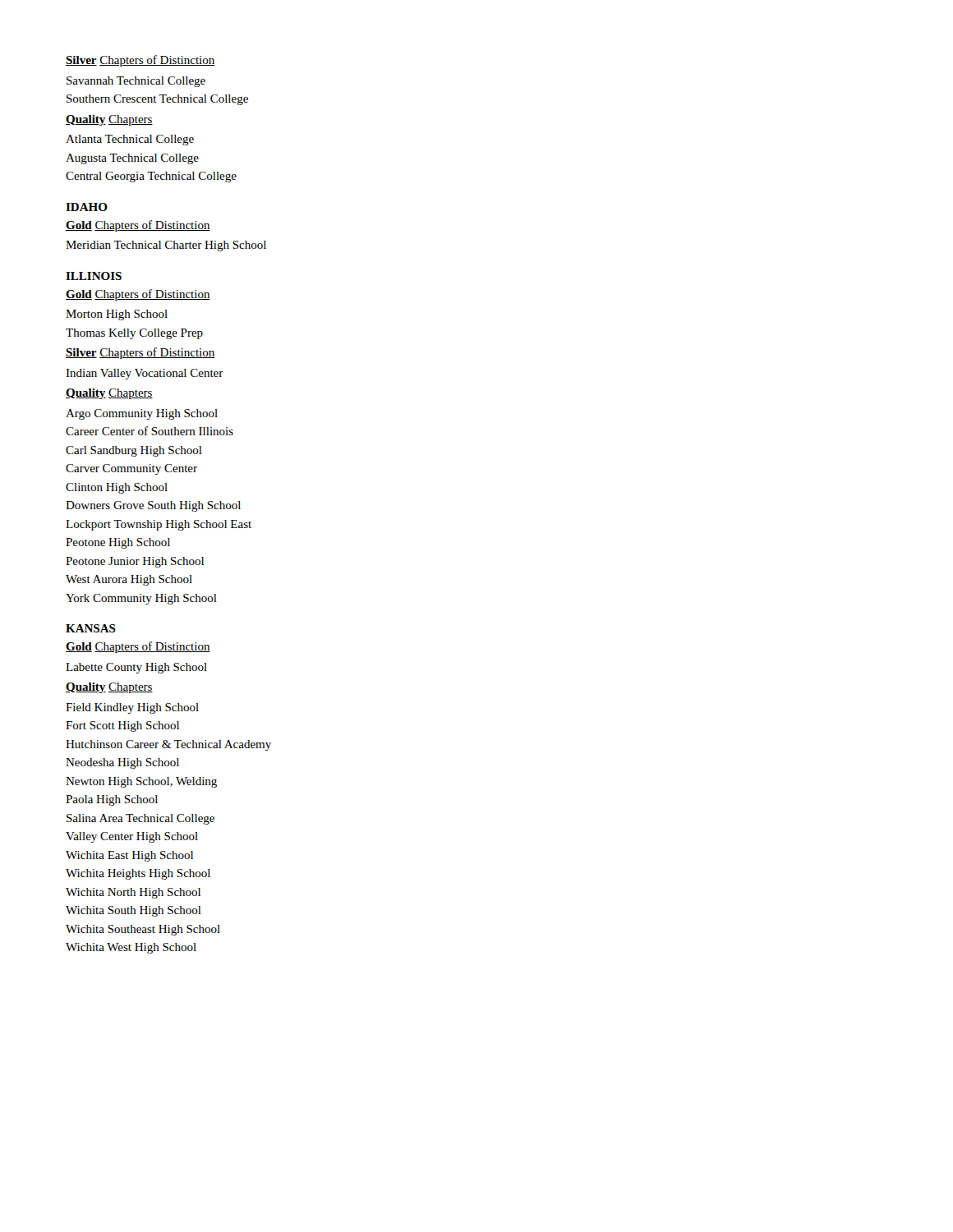
Task: Navigate to the text block starting "Peotone High School"
Action: click(x=118, y=542)
